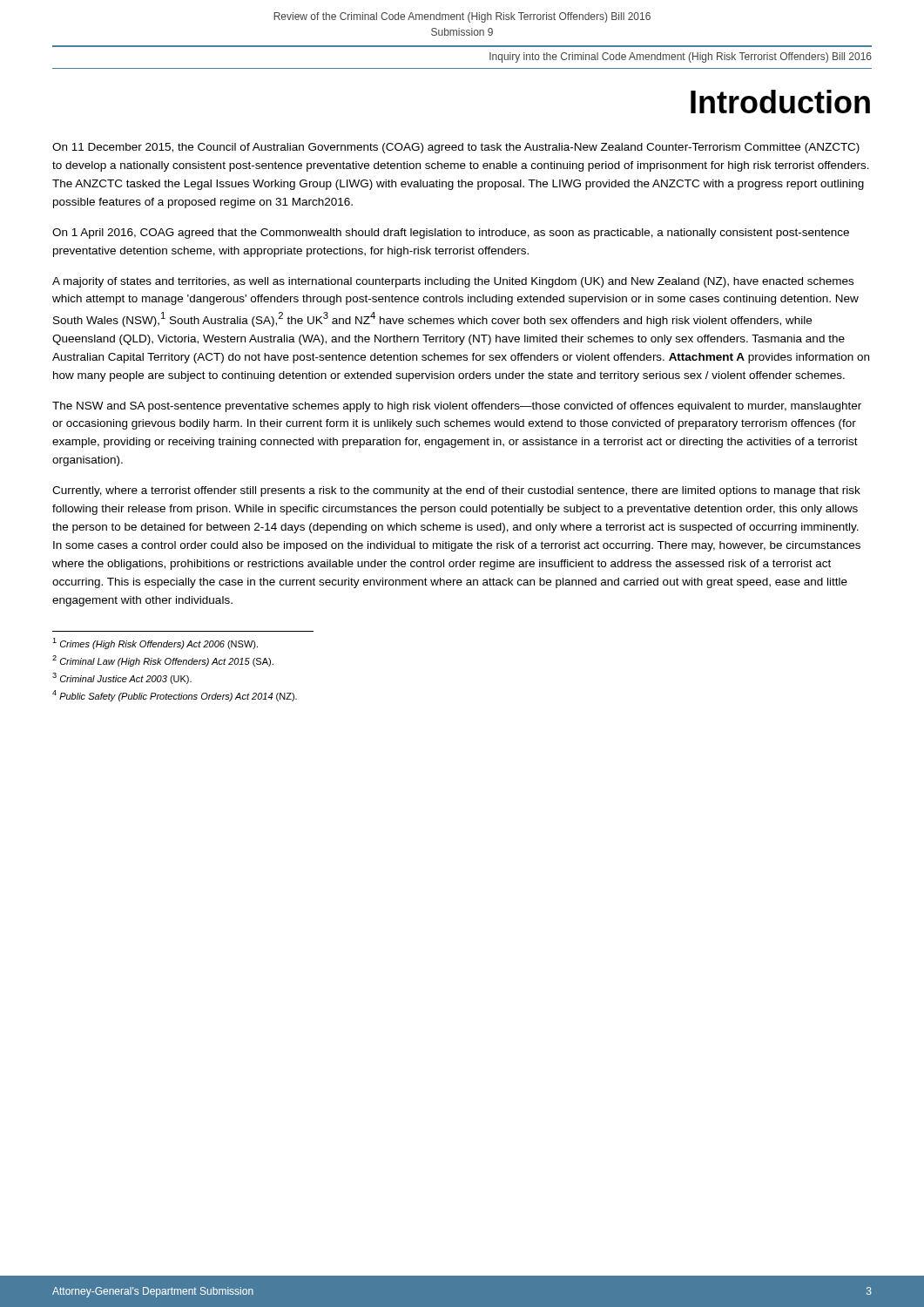Find the block on this page that starts "Currently, where a"

click(462, 546)
